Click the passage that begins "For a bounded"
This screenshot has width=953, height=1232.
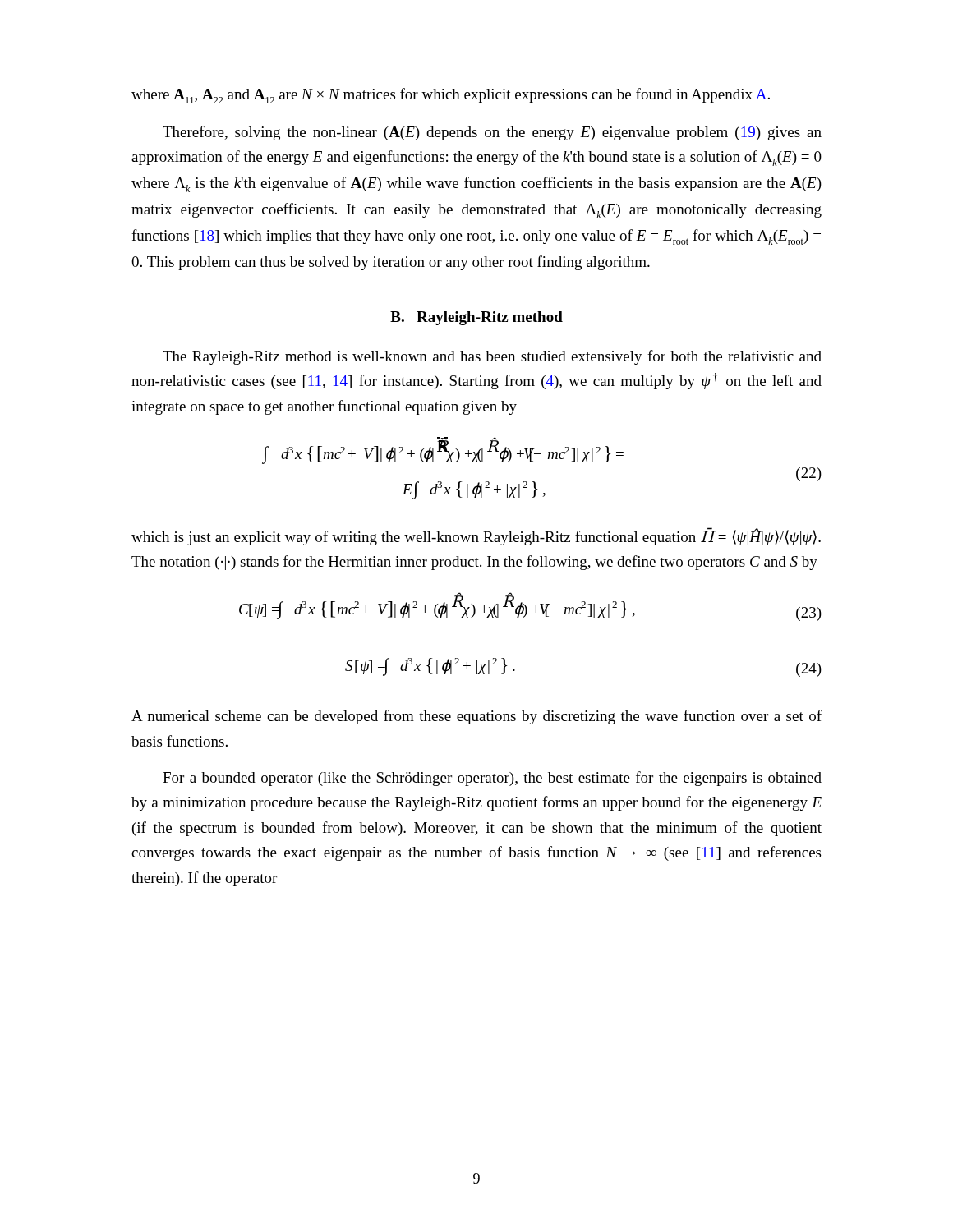pos(476,827)
